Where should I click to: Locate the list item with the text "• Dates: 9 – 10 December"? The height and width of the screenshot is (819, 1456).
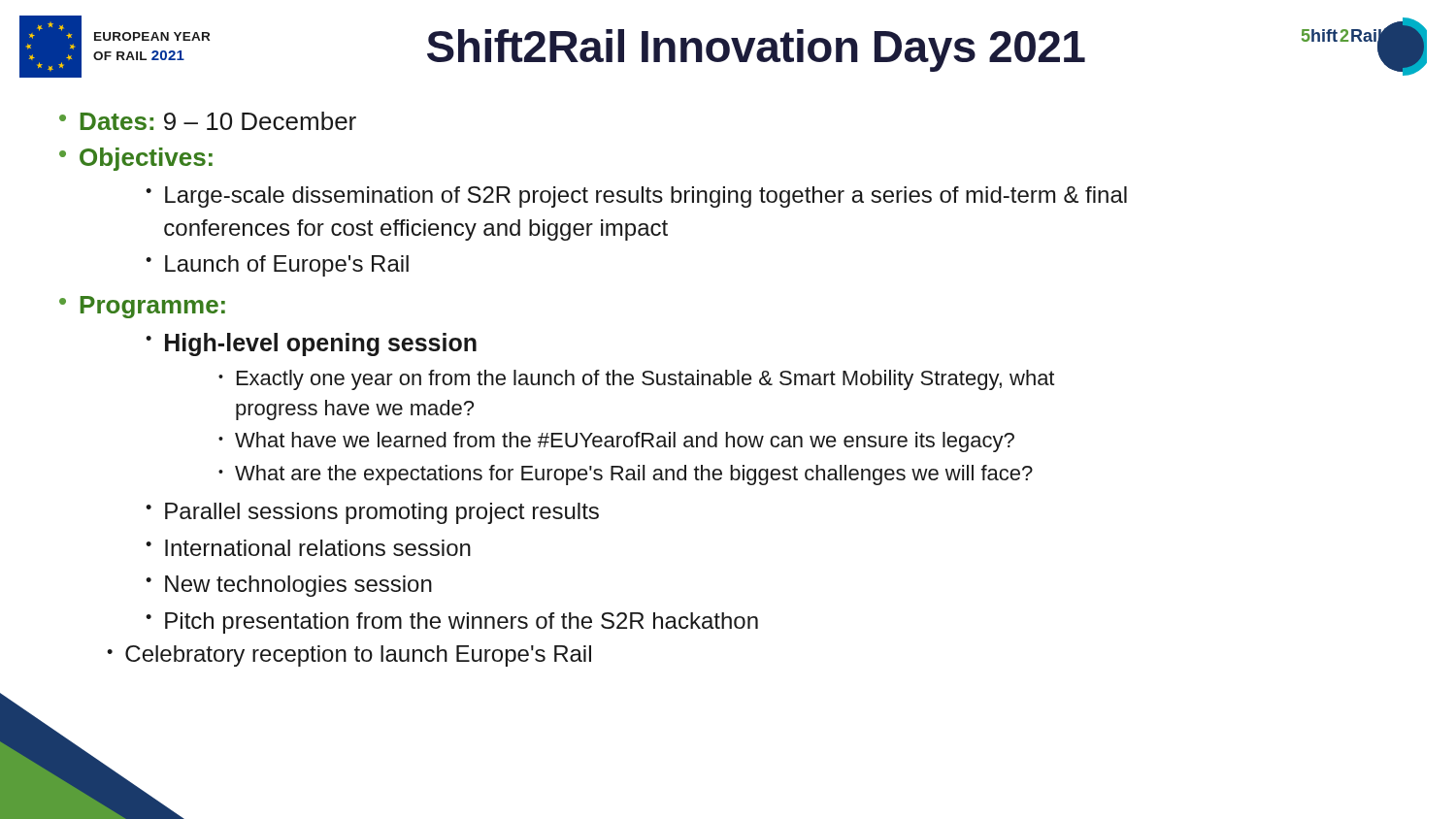(x=207, y=122)
